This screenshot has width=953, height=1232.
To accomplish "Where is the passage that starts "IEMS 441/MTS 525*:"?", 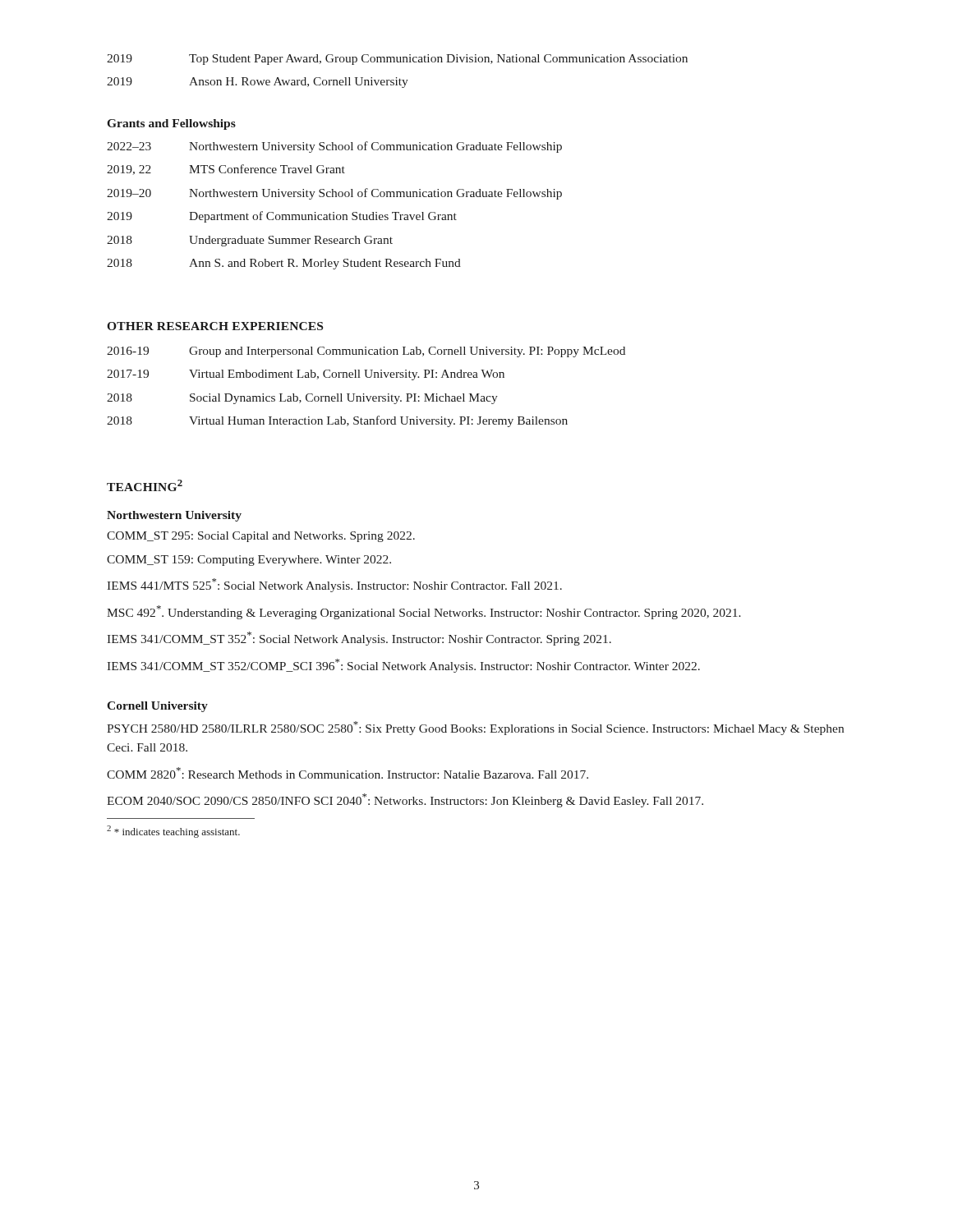I will pos(335,584).
